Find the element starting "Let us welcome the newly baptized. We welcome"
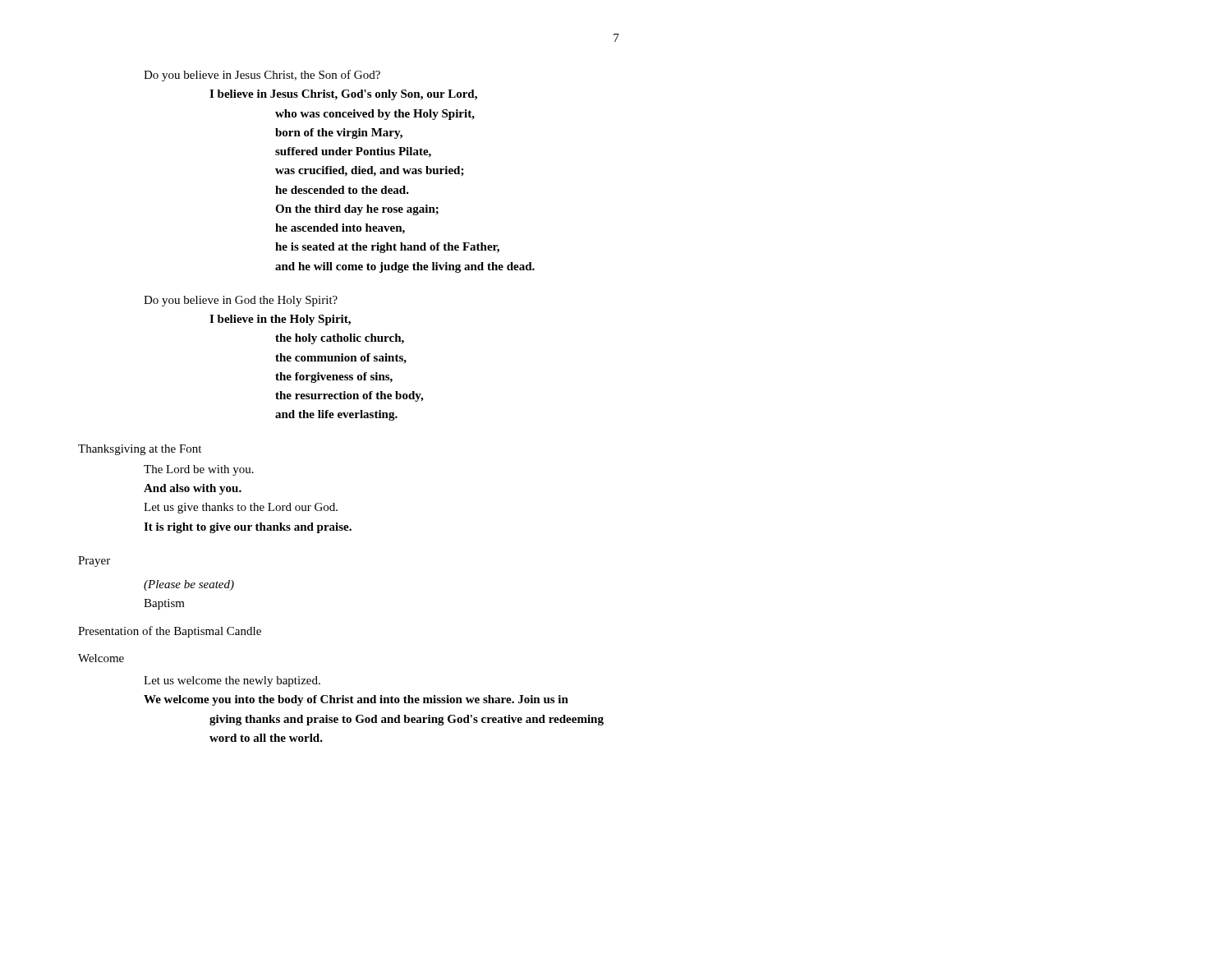Image resolution: width=1232 pixels, height=953 pixels. coord(513,709)
